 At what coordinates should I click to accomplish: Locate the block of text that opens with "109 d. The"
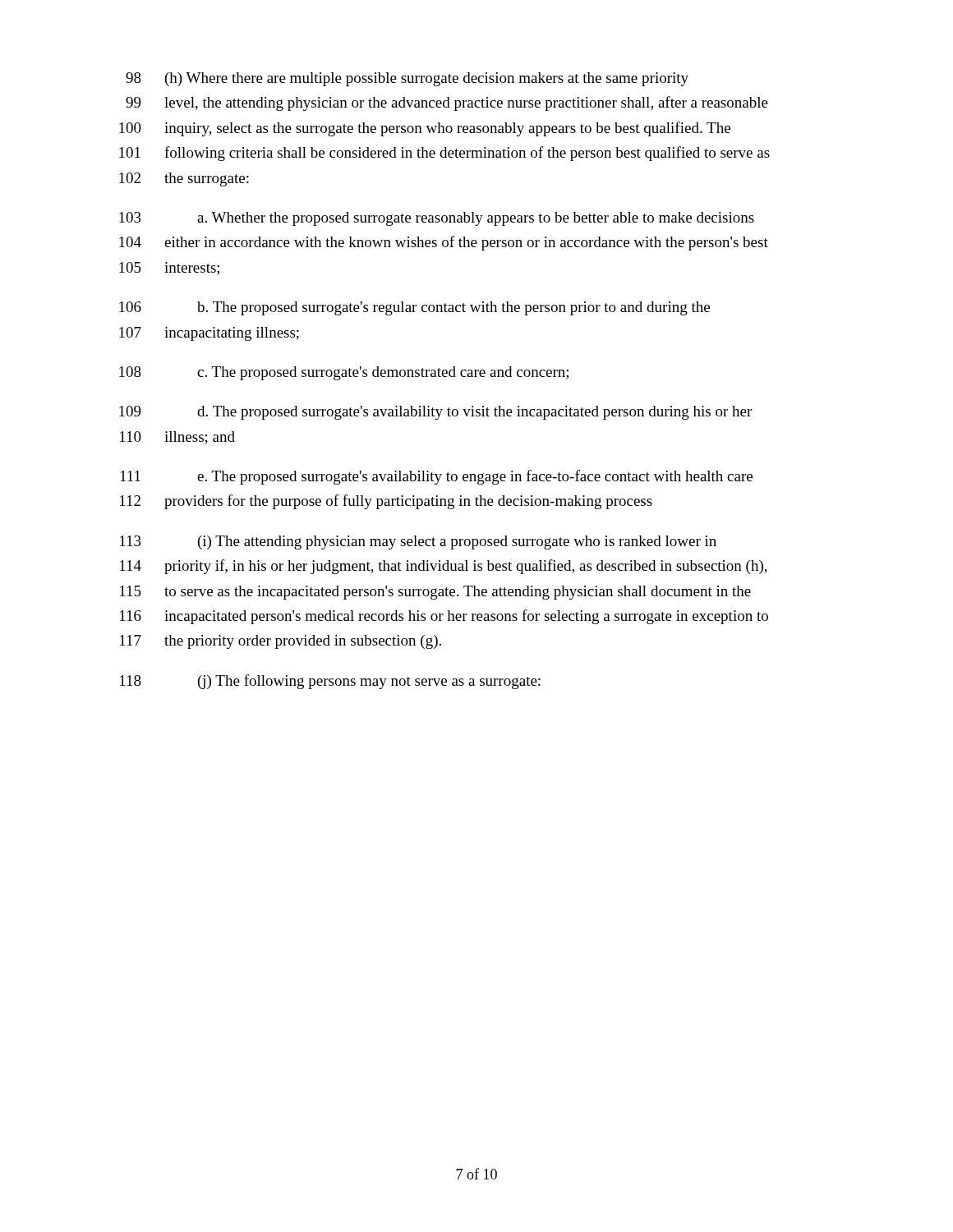(x=476, y=412)
